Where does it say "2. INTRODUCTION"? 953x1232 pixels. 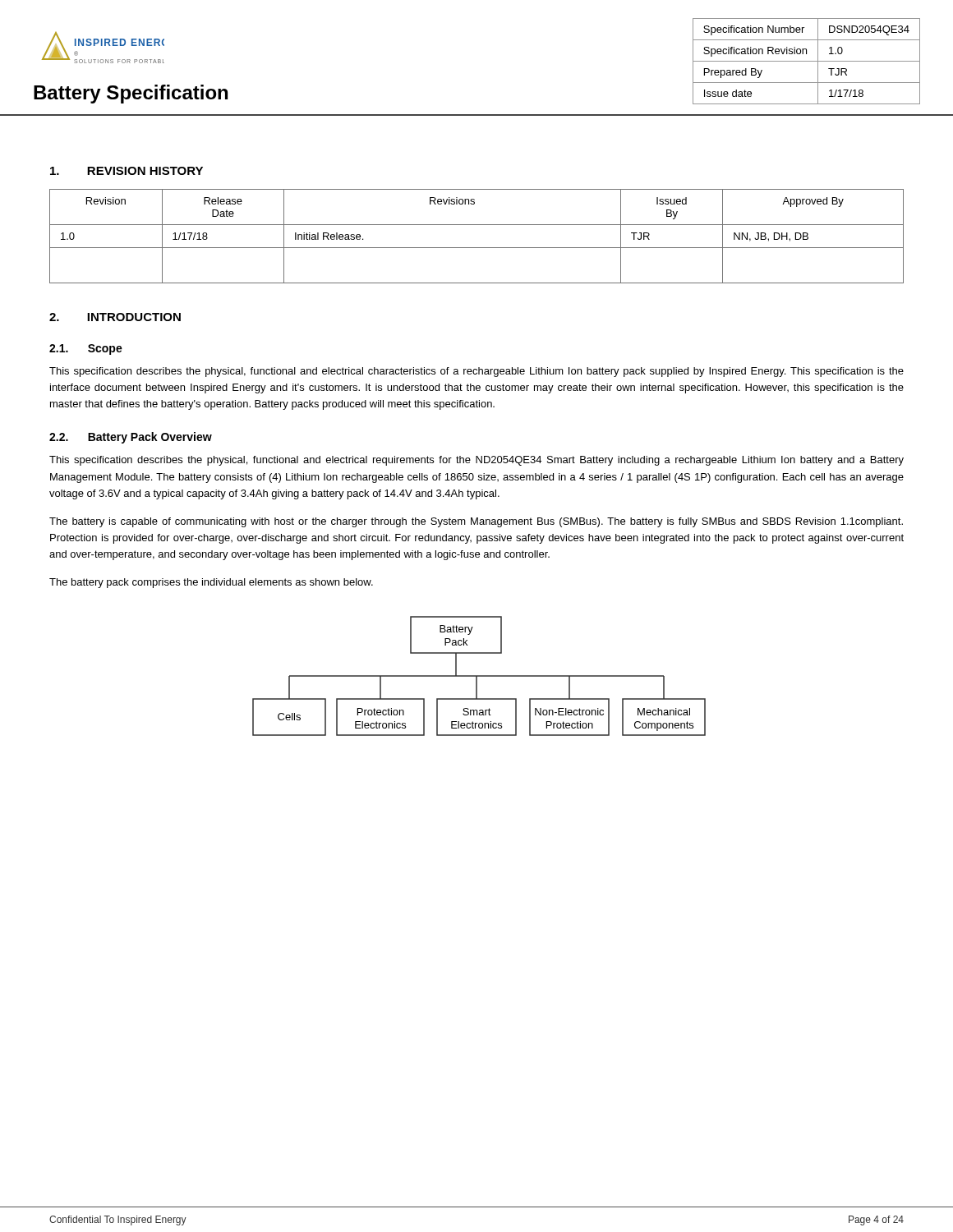115,317
